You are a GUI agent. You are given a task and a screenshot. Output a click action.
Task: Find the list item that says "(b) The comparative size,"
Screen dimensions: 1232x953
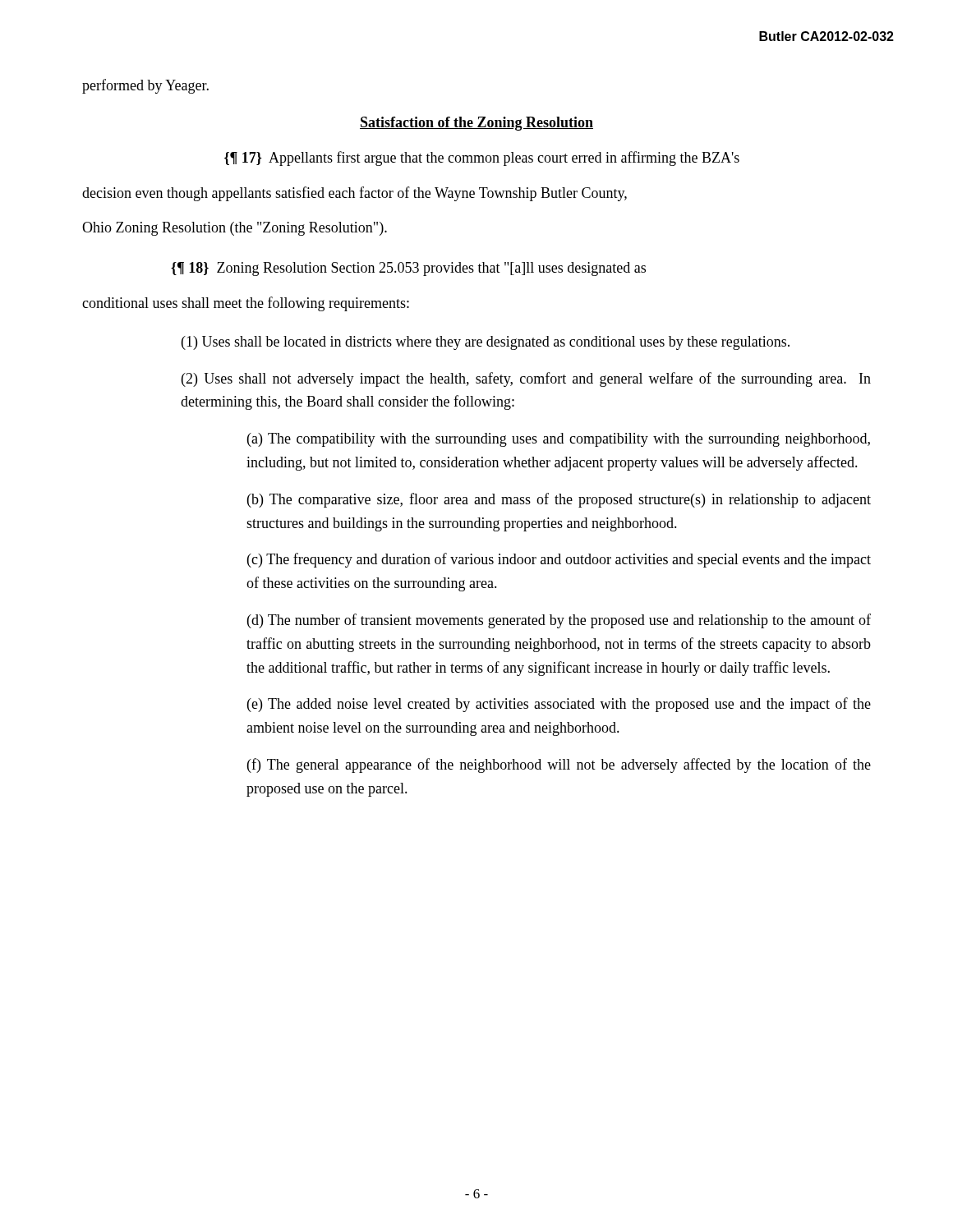click(x=559, y=511)
